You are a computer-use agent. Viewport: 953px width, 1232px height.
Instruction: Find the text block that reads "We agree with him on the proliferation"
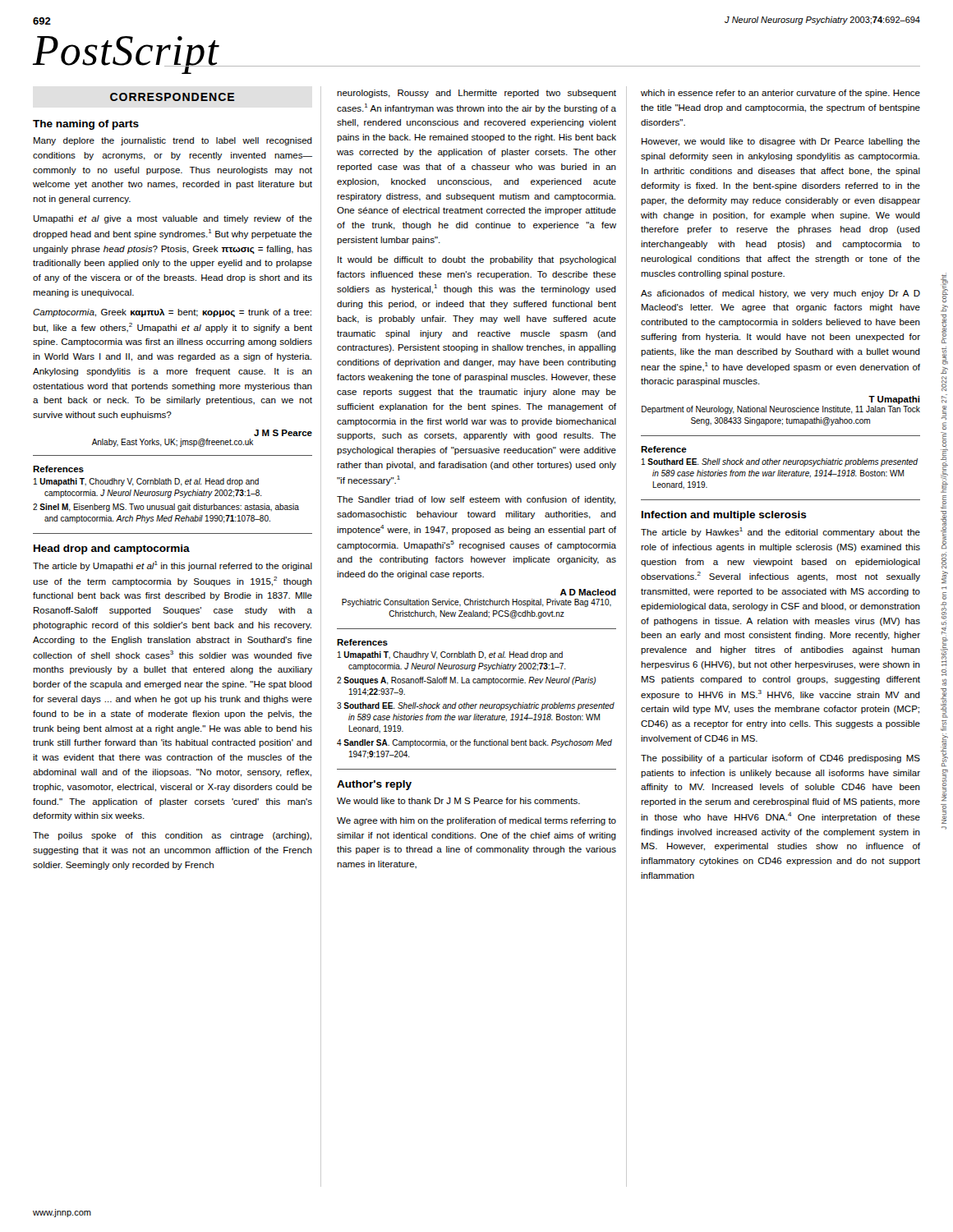(476, 842)
